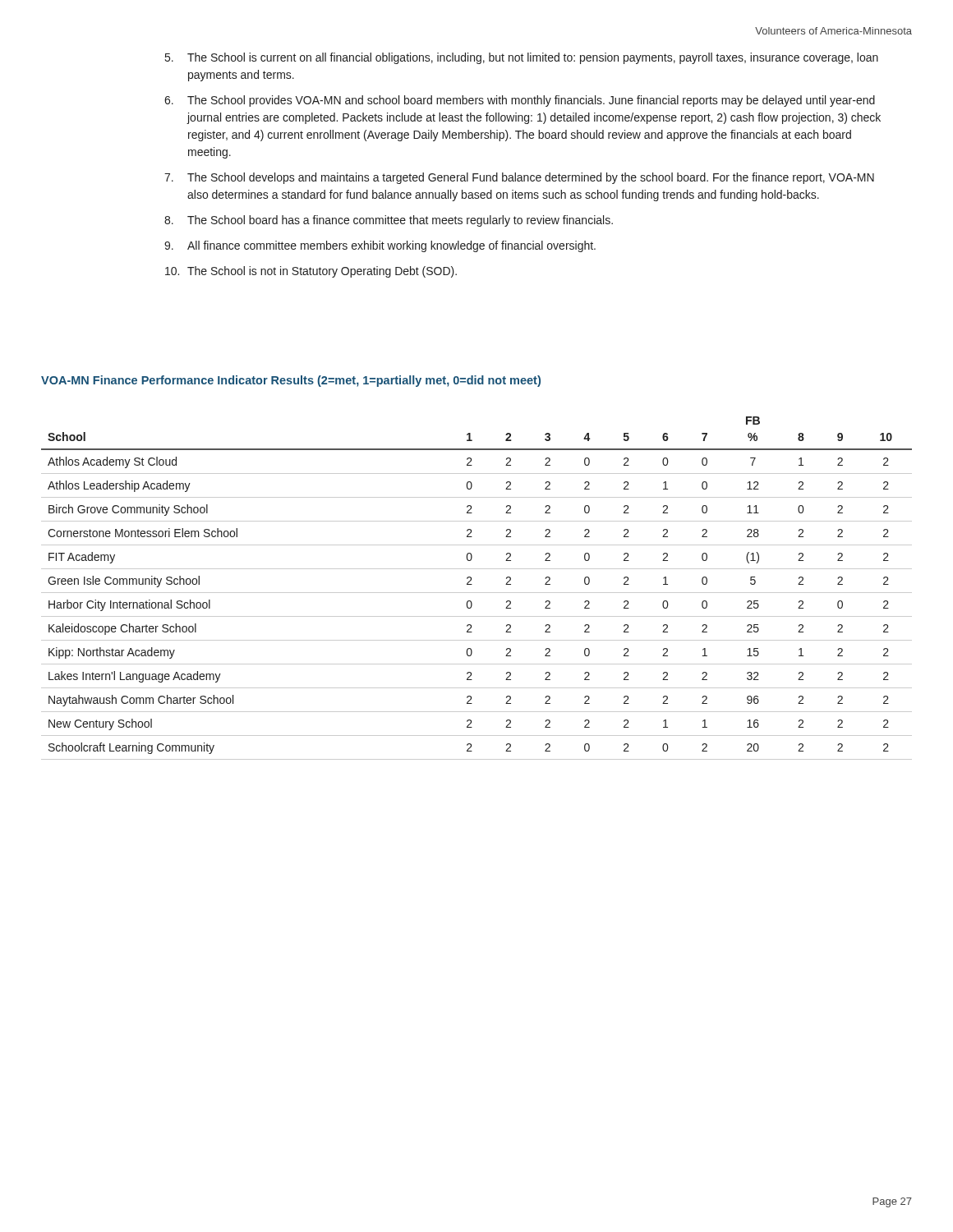
Task: Select the text starting "9. All finance committee members exhibit"
Action: click(x=526, y=246)
